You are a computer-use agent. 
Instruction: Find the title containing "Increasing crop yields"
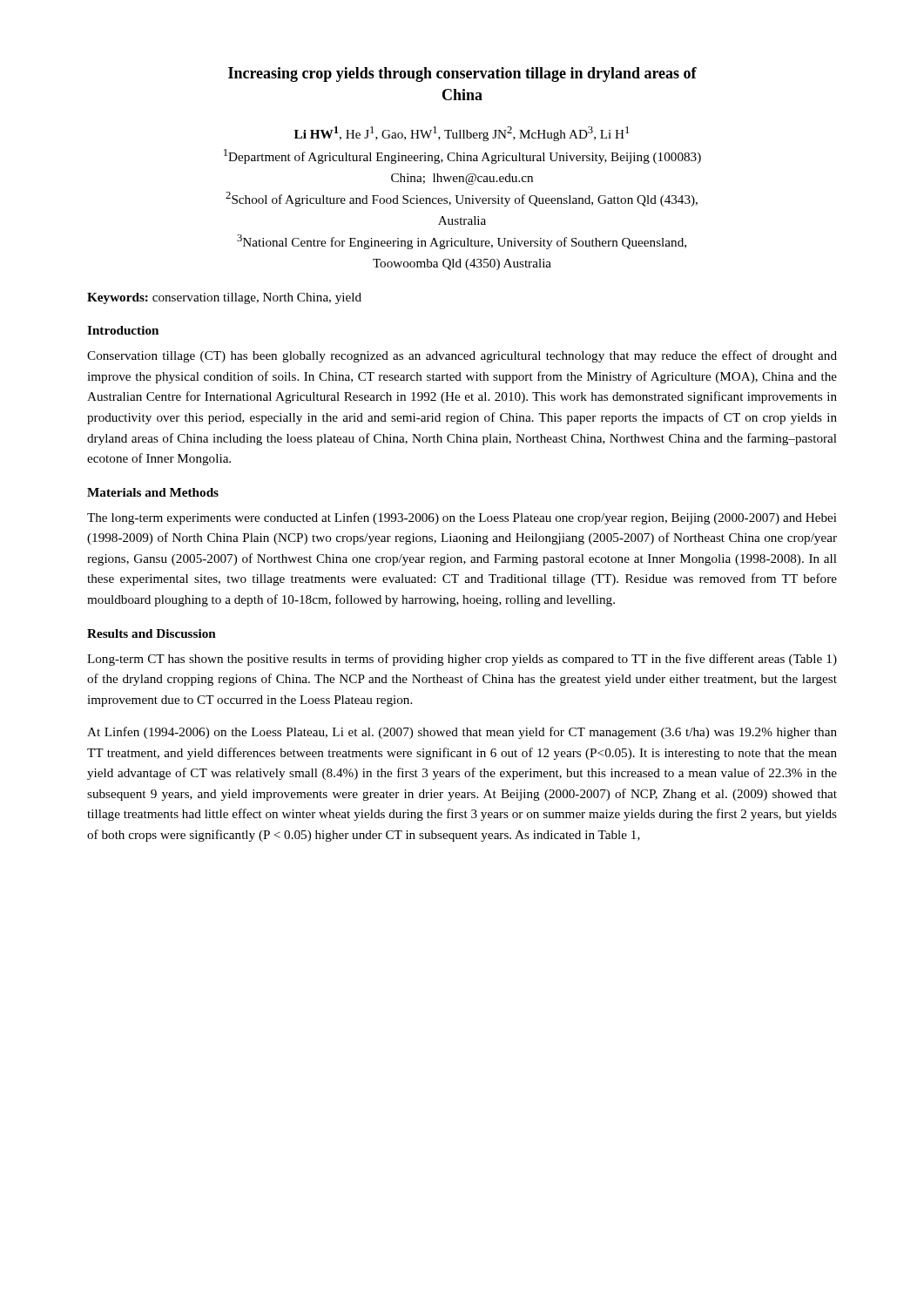coord(462,84)
